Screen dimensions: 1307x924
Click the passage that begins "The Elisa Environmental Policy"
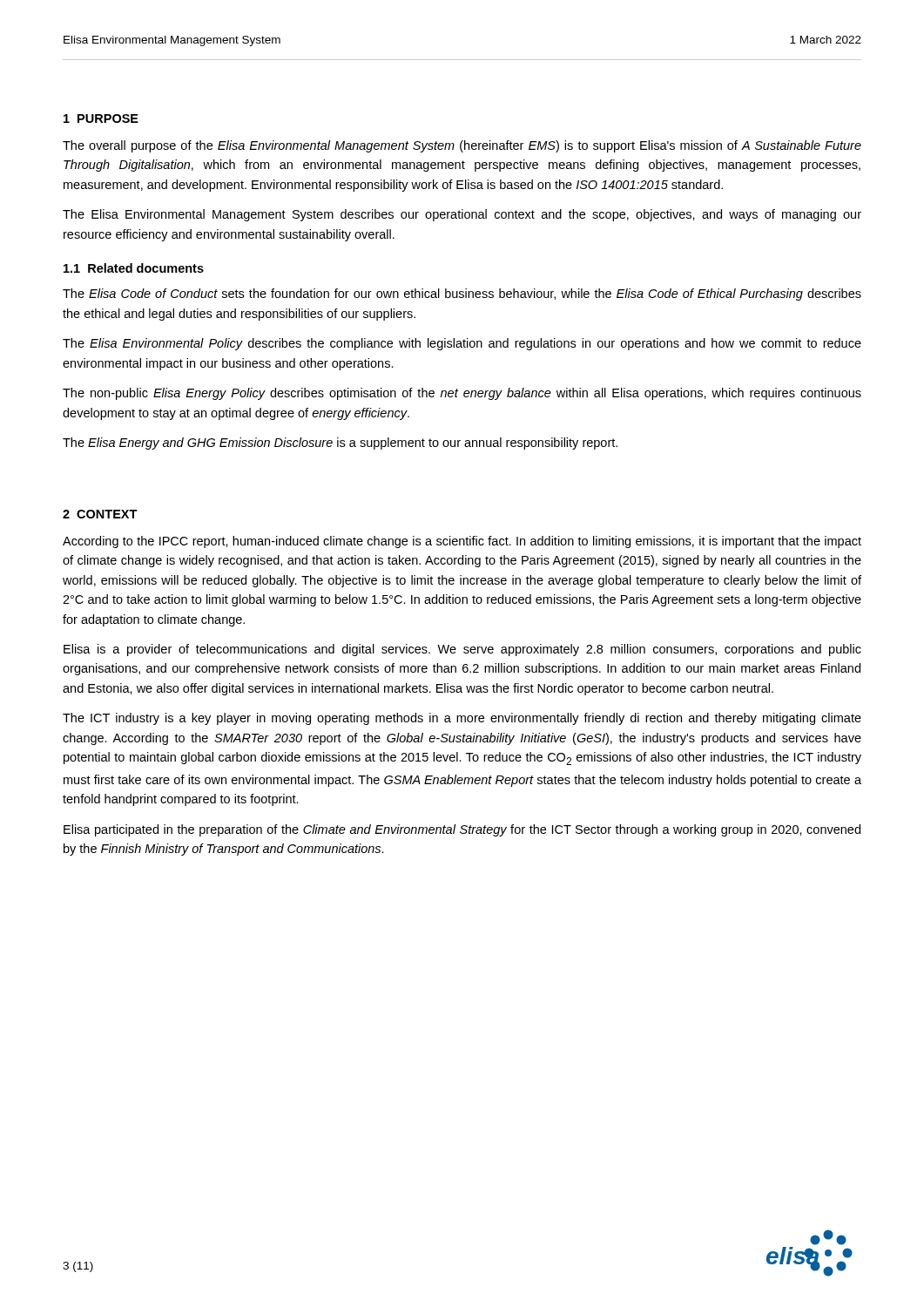pyautogui.click(x=462, y=353)
